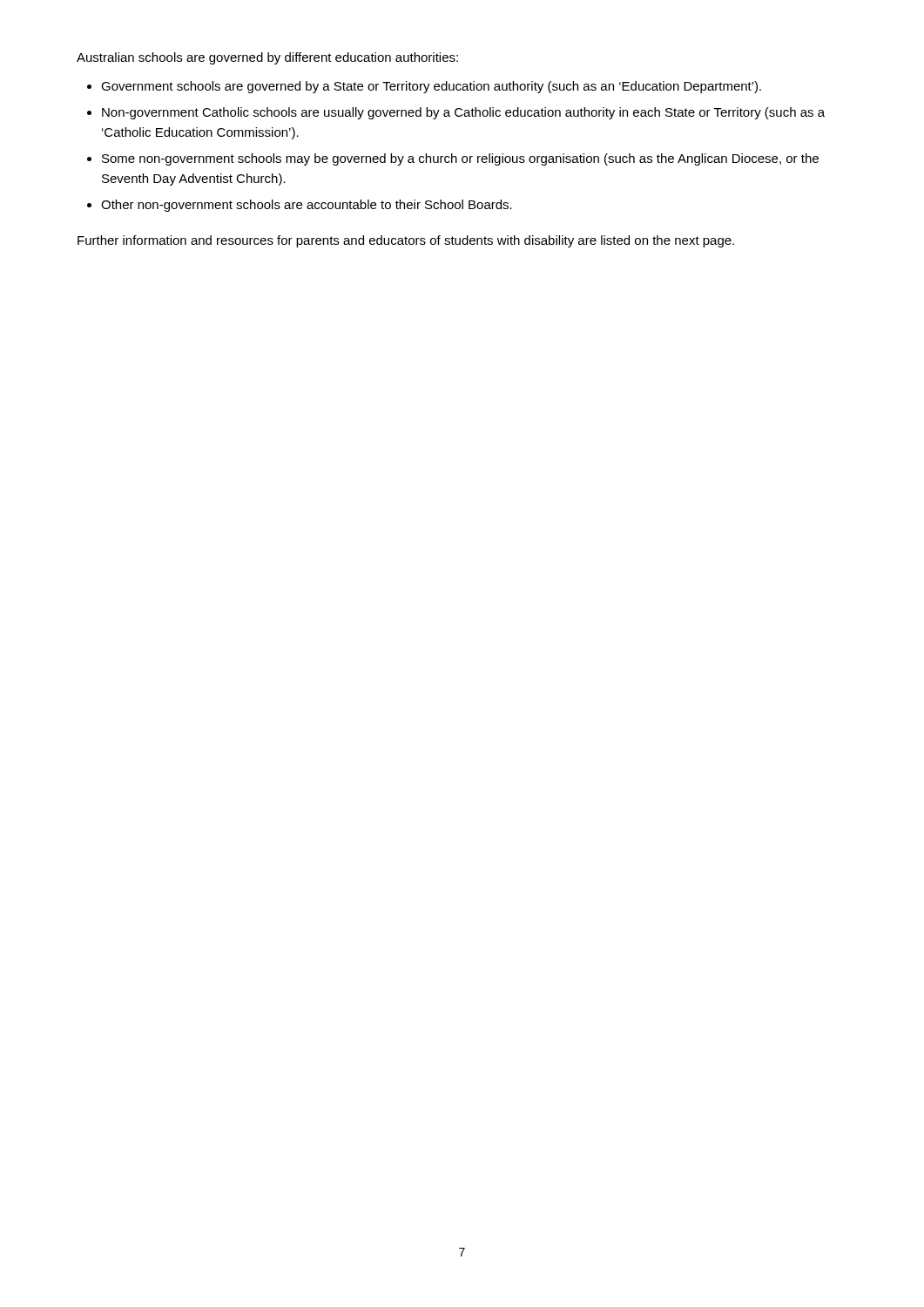Click on the text starting "Non-government Catholic schools are"
The width and height of the screenshot is (924, 1307).
(463, 122)
